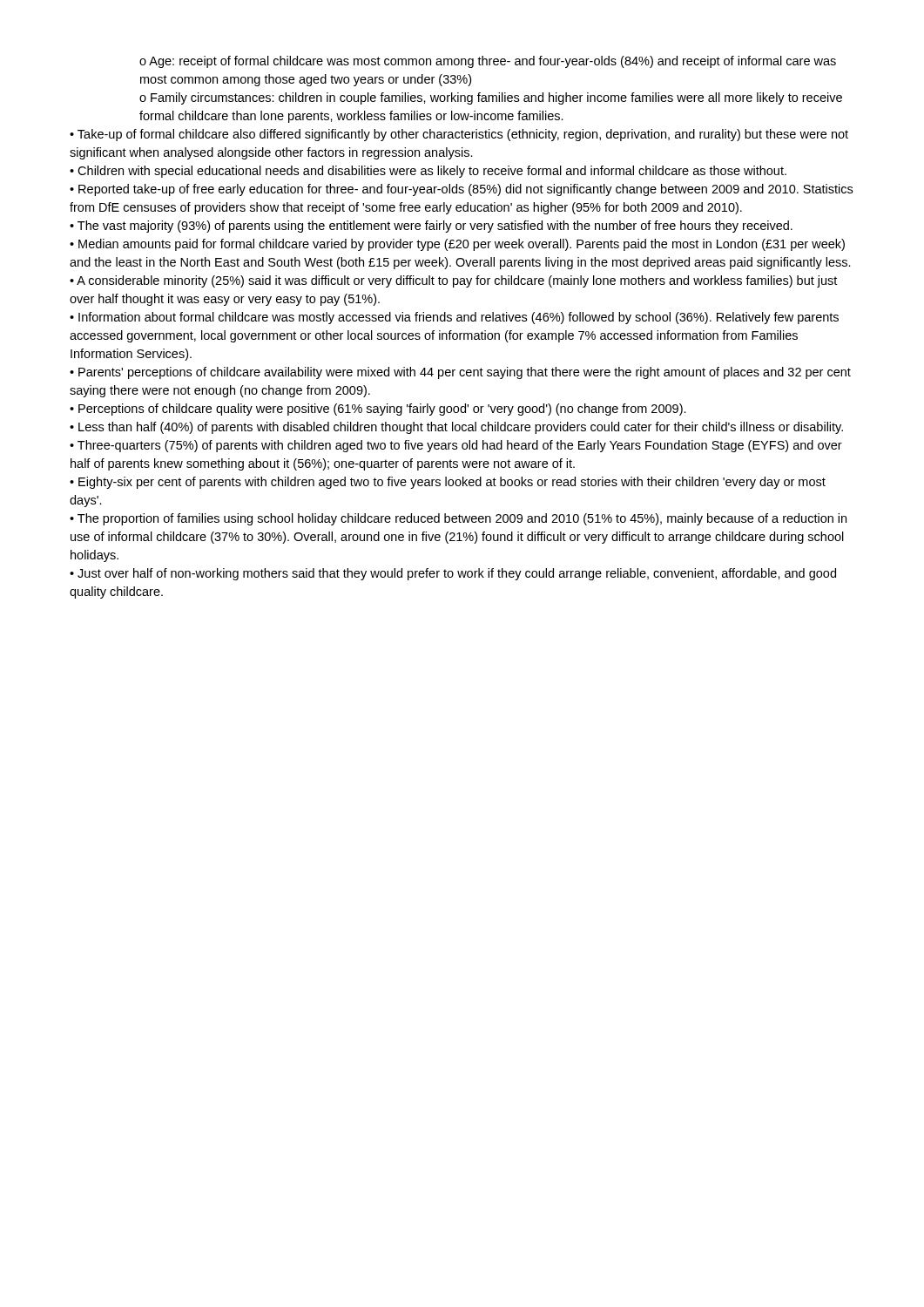The width and height of the screenshot is (924, 1307).
Task: Navigate to the text starting "• Reported take-up"
Action: click(x=462, y=199)
